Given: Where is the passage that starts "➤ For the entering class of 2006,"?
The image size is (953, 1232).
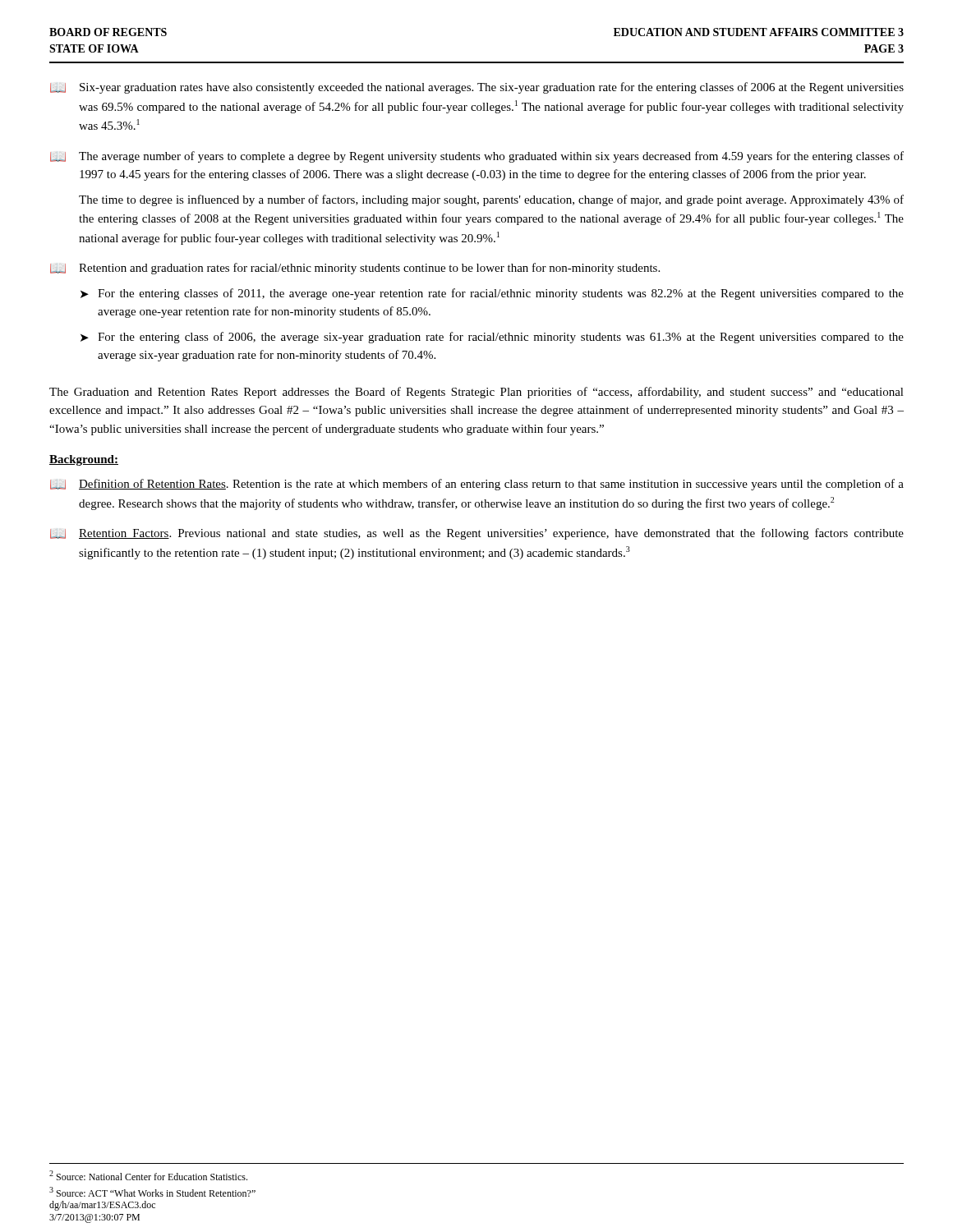Looking at the screenshot, I should click(491, 346).
